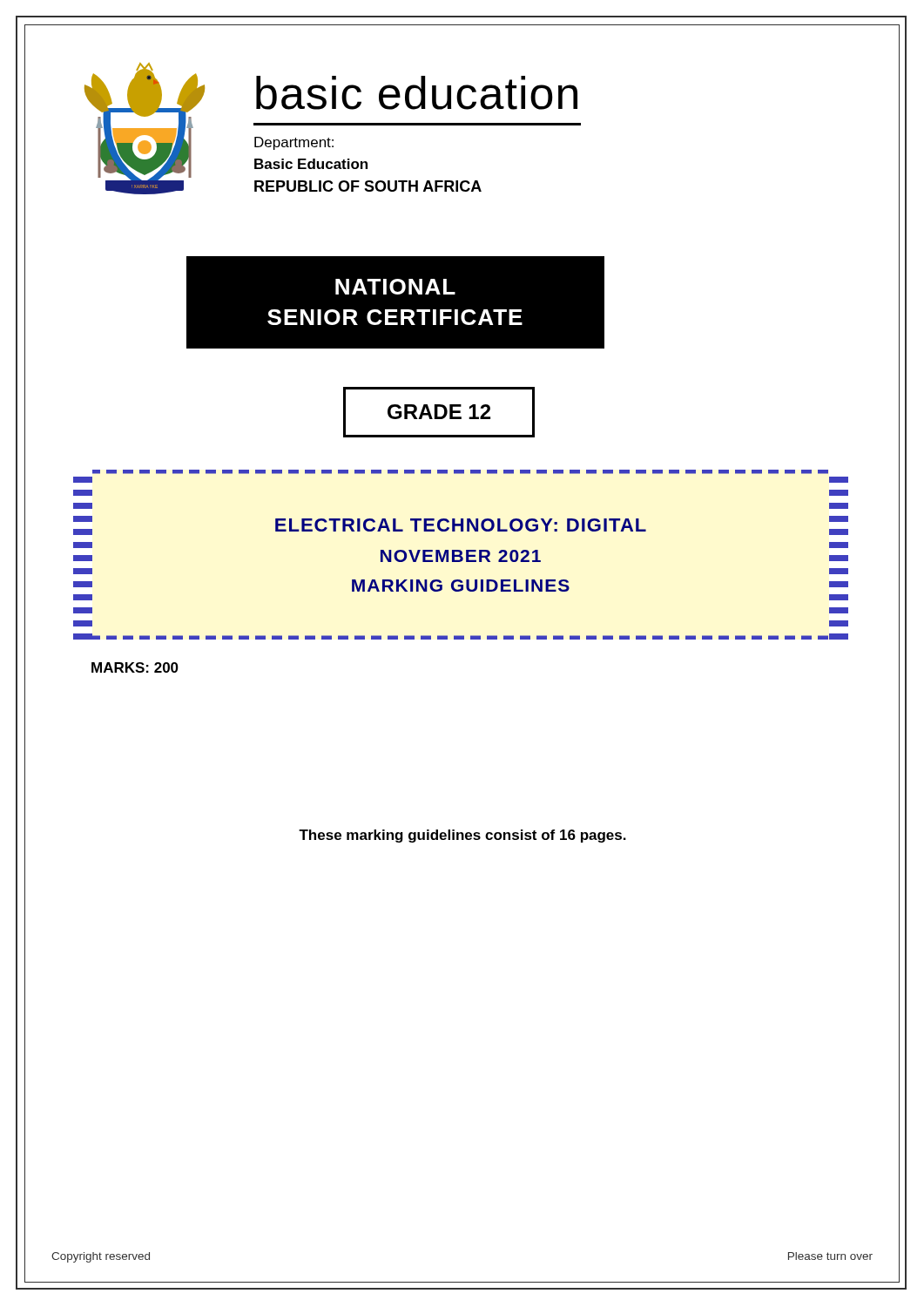
Task: Click where it says "NATIONALSENIOR CERTIFICATE"
Action: point(395,302)
